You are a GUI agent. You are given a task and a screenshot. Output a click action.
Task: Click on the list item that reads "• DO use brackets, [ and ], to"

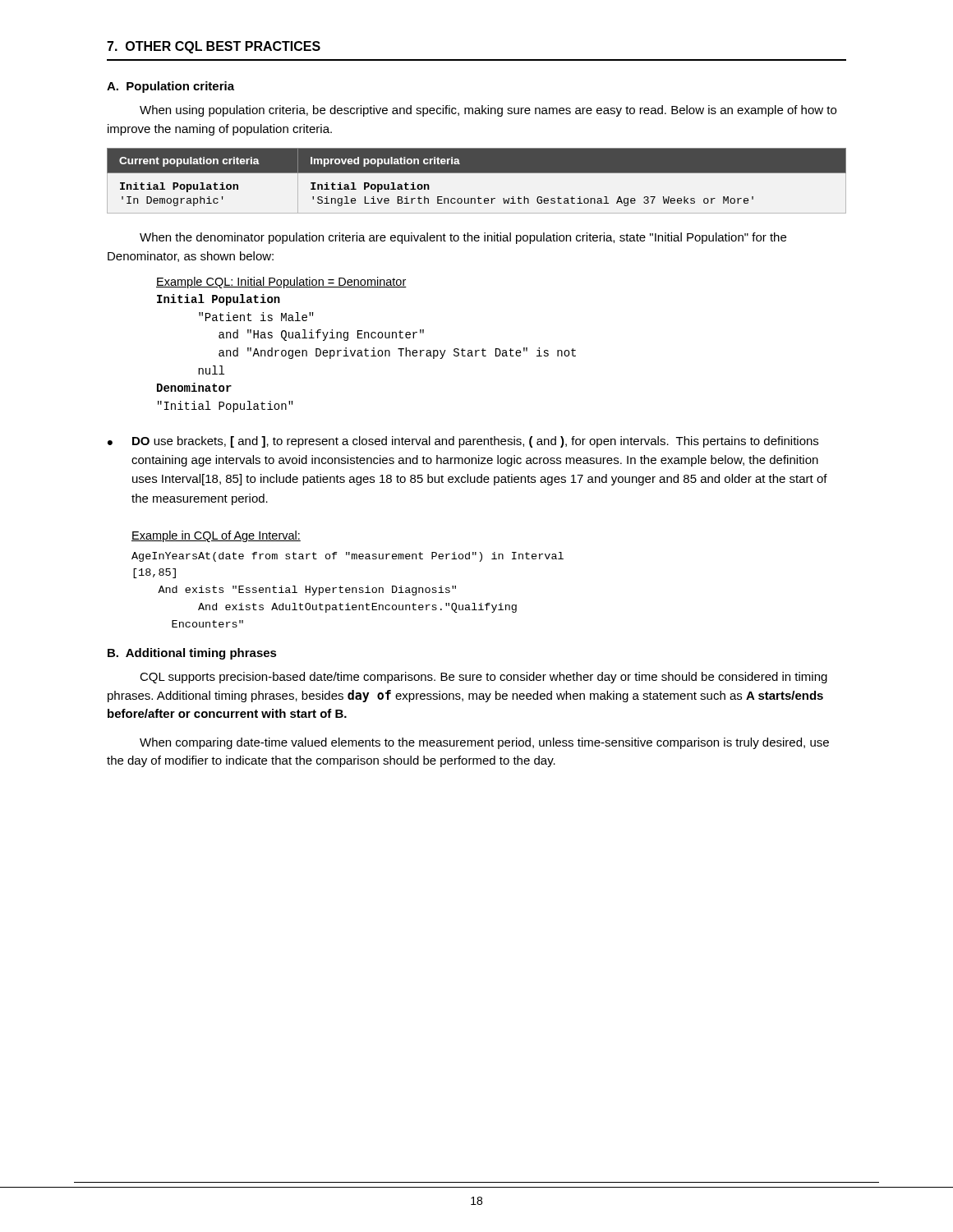pyautogui.click(x=463, y=442)
